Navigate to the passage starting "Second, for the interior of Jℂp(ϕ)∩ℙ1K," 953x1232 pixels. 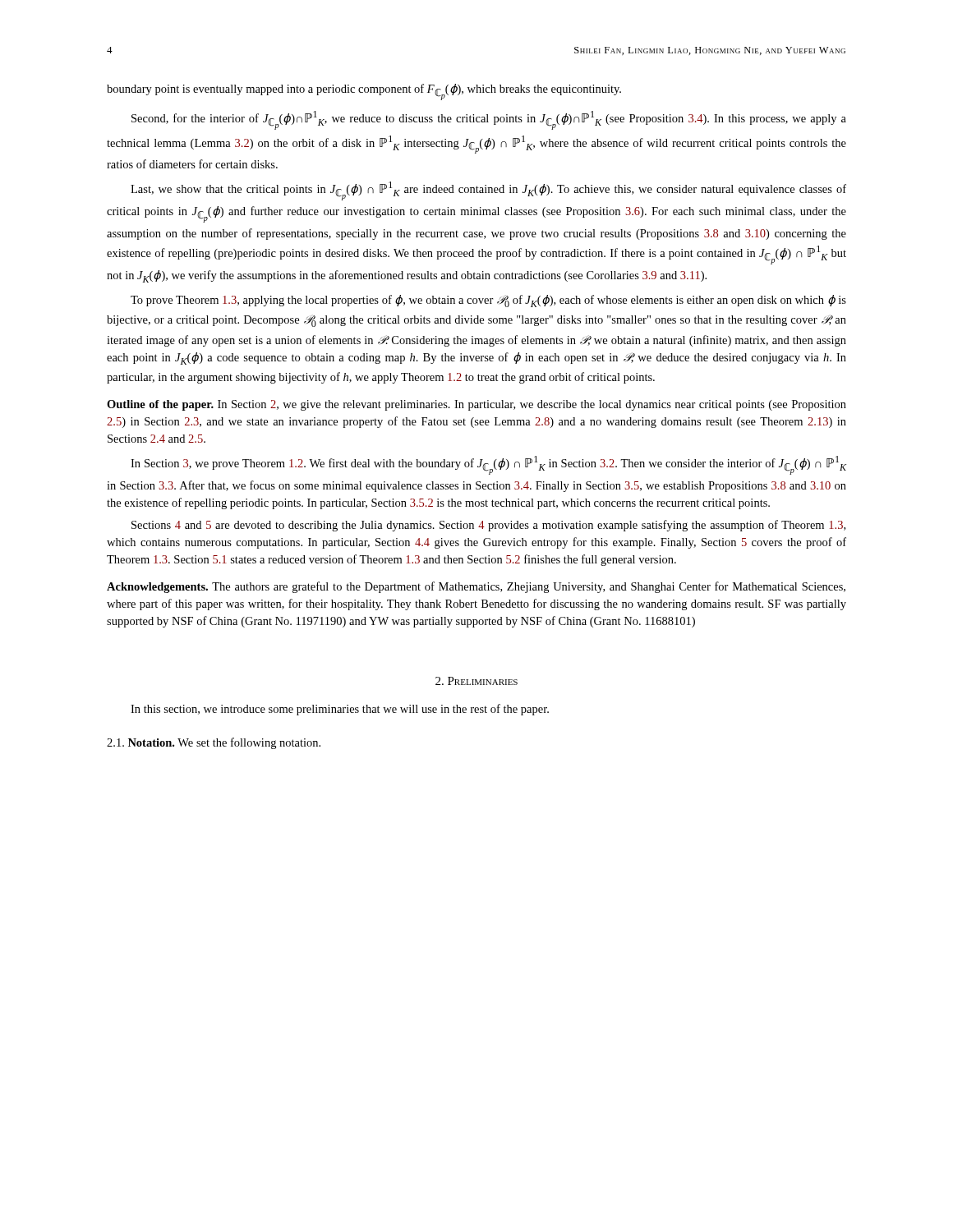coord(476,141)
